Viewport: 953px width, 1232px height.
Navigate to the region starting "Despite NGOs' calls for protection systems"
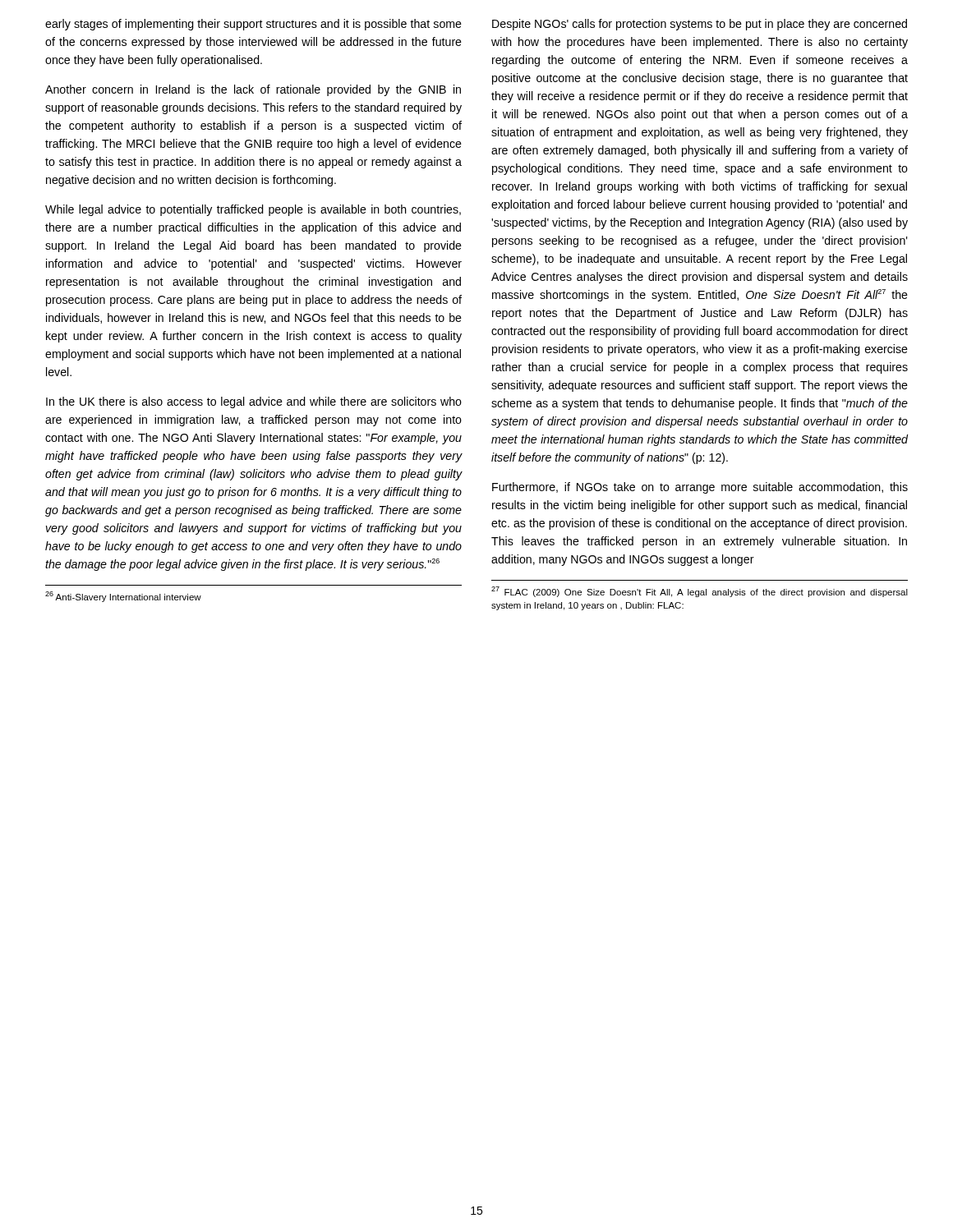point(700,292)
